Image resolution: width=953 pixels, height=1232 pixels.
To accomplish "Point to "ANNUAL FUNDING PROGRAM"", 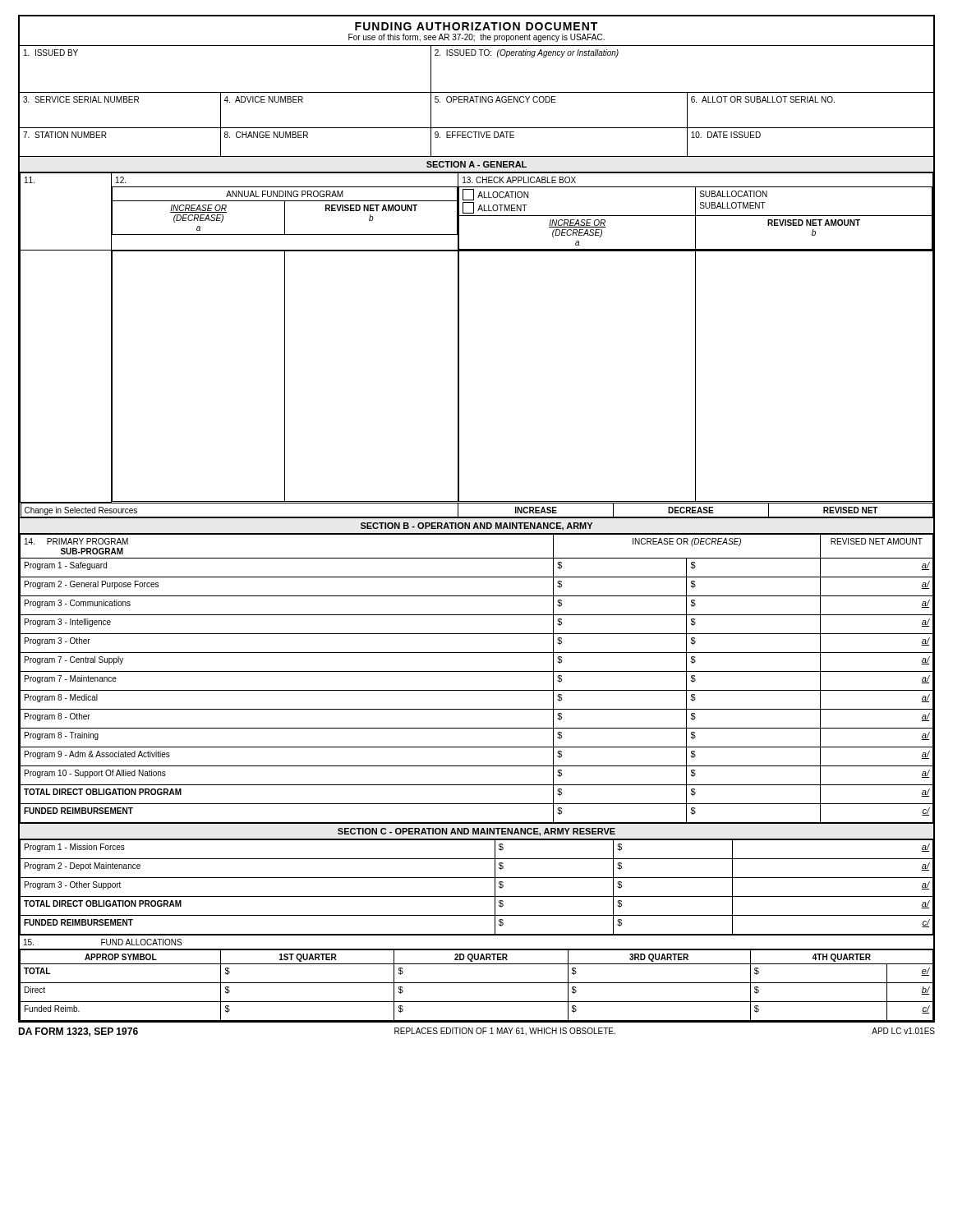I will pos(285,194).
